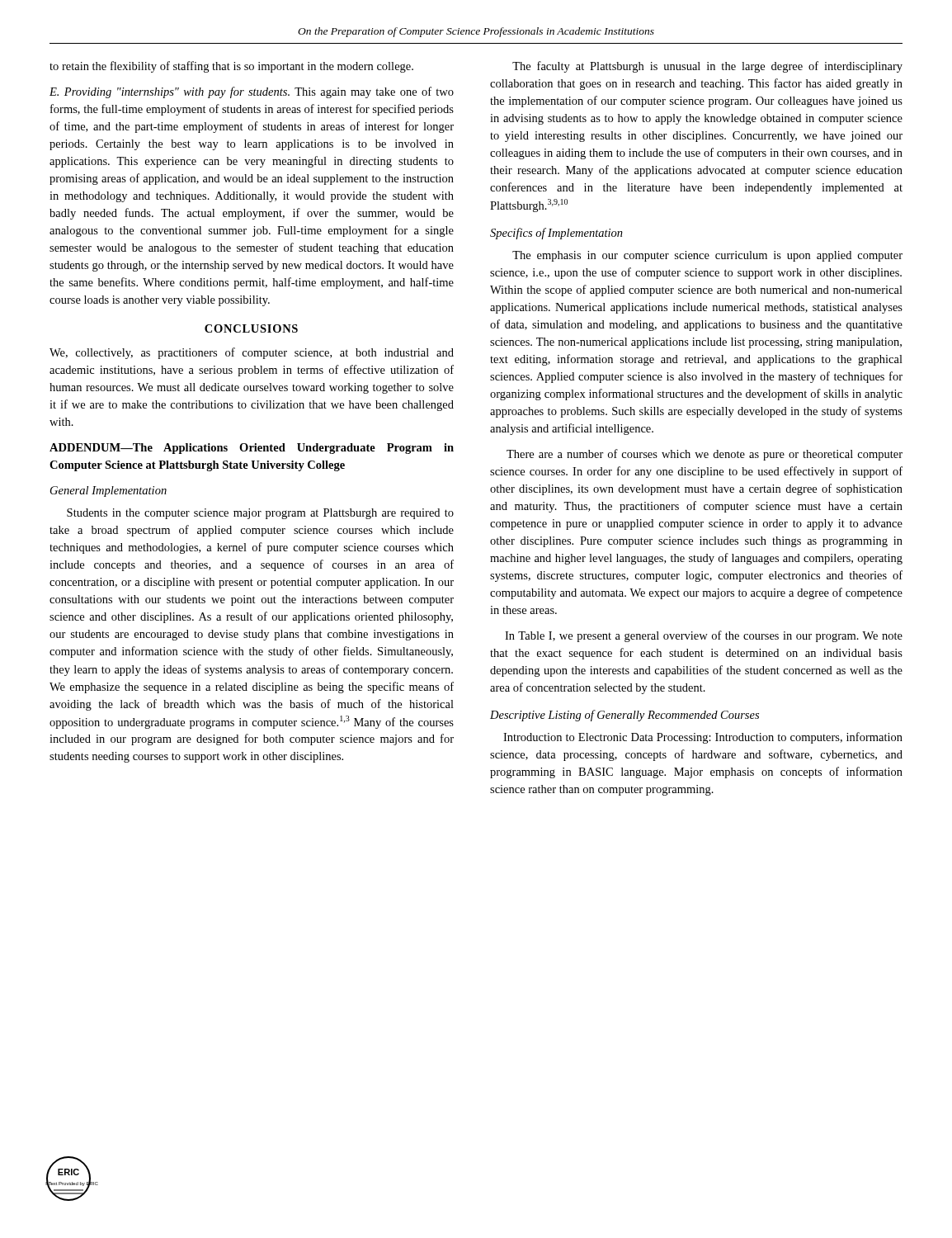952x1238 pixels.
Task: Select the text block containing "Students in the"
Action: pos(252,635)
